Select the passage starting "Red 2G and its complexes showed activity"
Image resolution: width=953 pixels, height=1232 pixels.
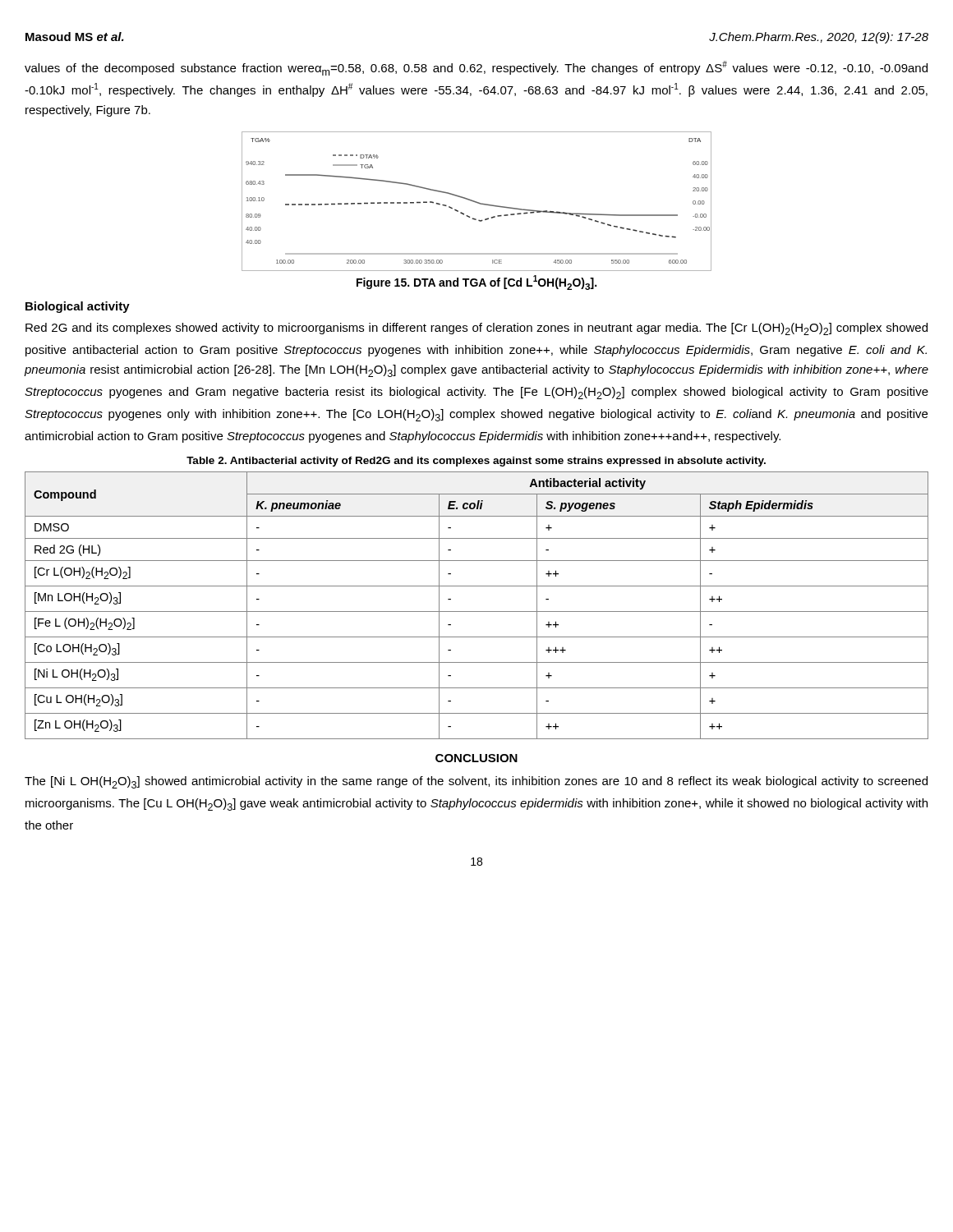(x=476, y=382)
